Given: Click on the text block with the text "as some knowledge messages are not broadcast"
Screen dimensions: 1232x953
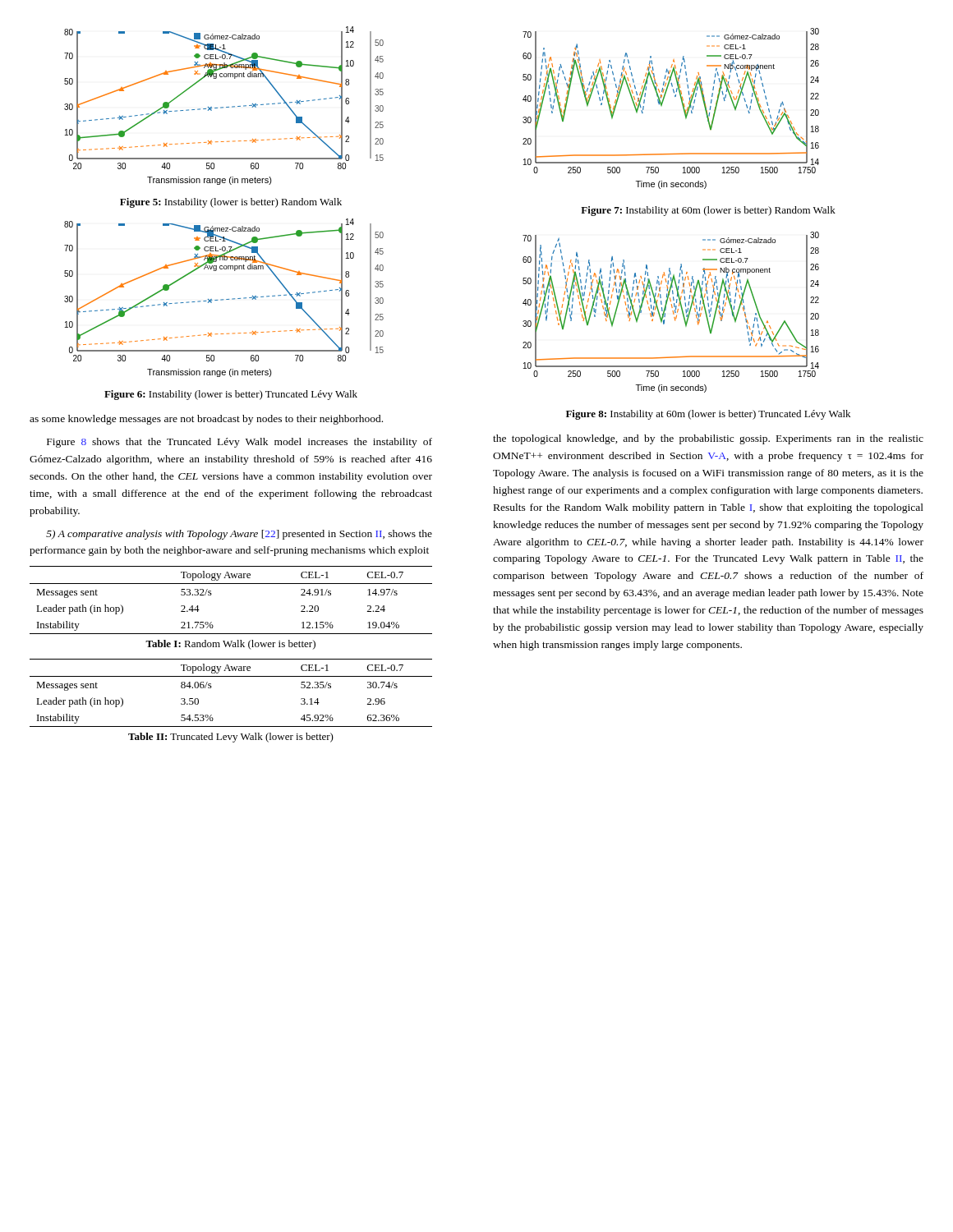Looking at the screenshot, I should [207, 419].
